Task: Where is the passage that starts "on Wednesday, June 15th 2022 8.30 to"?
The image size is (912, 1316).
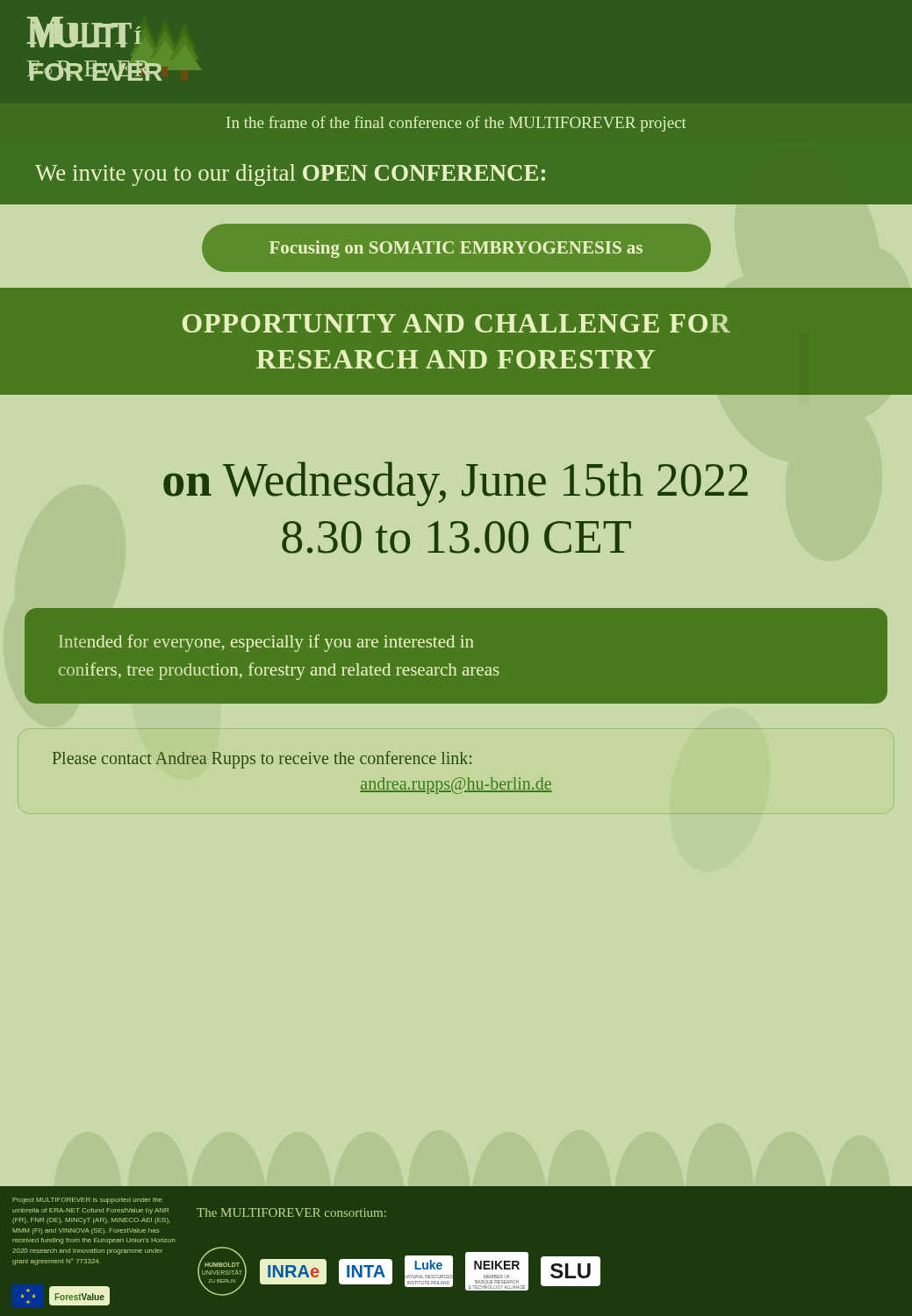Action: [x=456, y=509]
